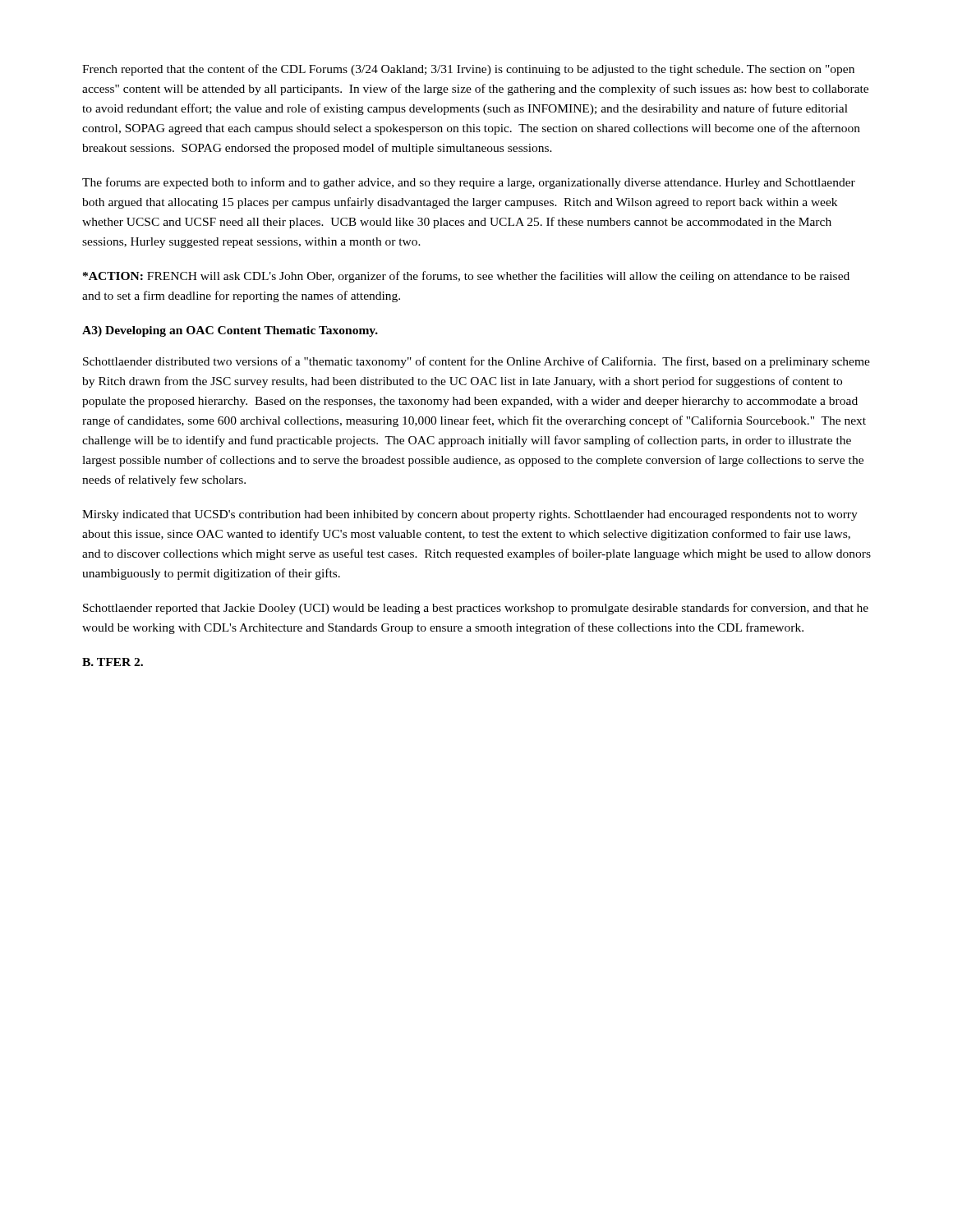
Task: Locate the section header with the text "A3) Developing an OAC Content Thematic Taxonomy."
Action: [x=230, y=330]
